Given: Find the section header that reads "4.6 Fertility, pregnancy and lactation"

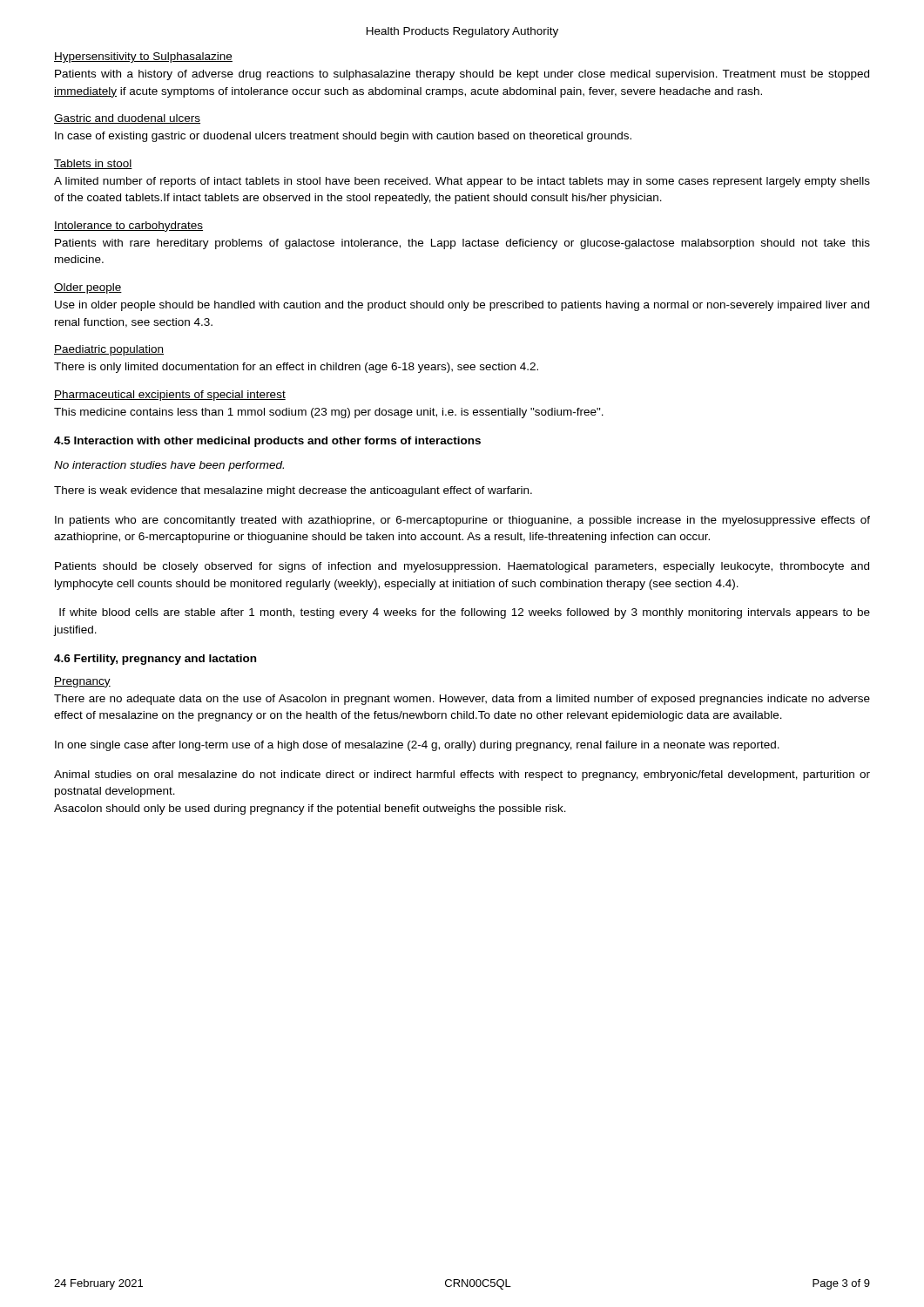Looking at the screenshot, I should pos(155,660).
